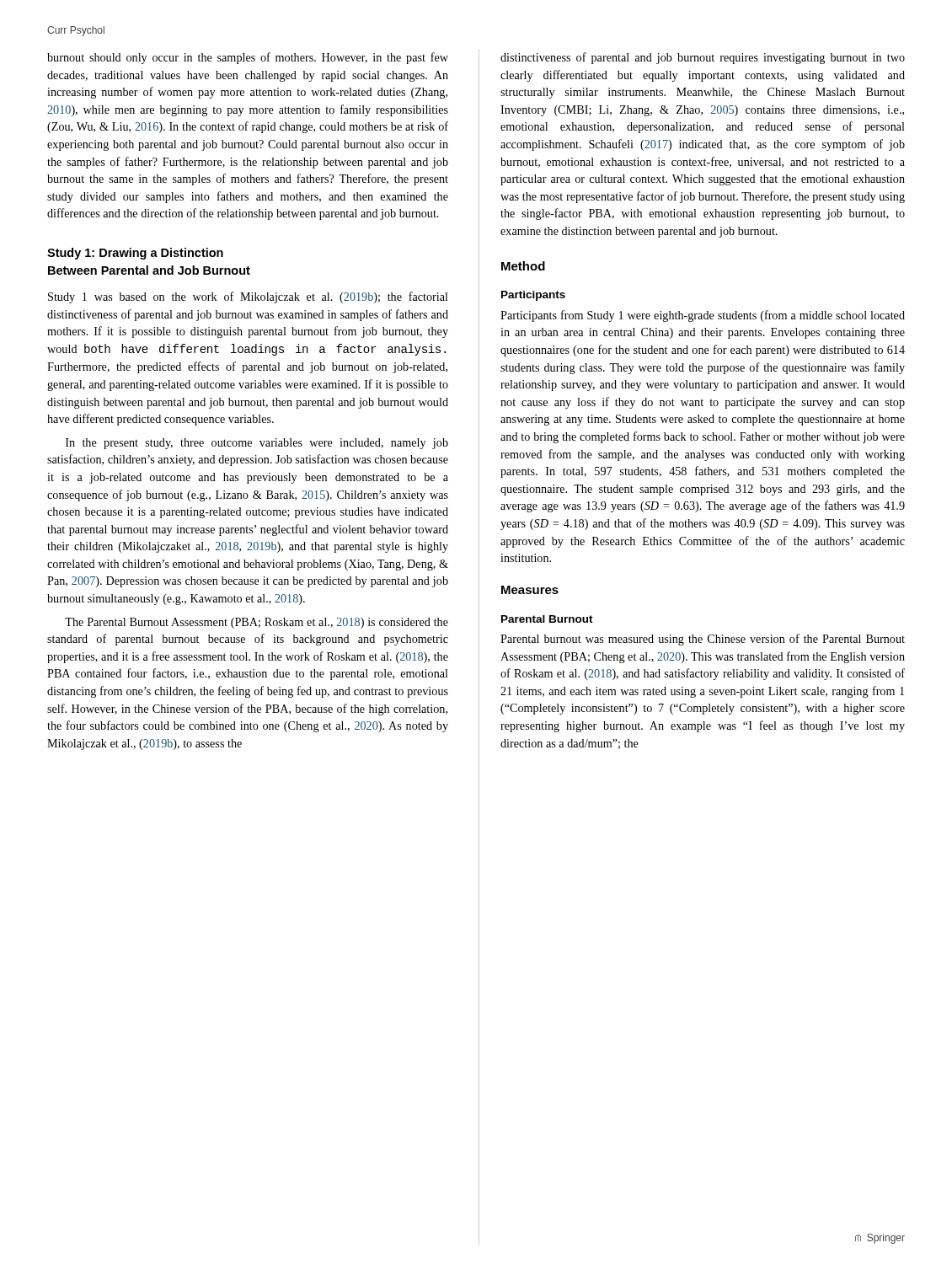This screenshot has width=952, height=1264.
Task: Find the block on this page that starts "burnout should only occur in the samples of"
Action: 248,136
